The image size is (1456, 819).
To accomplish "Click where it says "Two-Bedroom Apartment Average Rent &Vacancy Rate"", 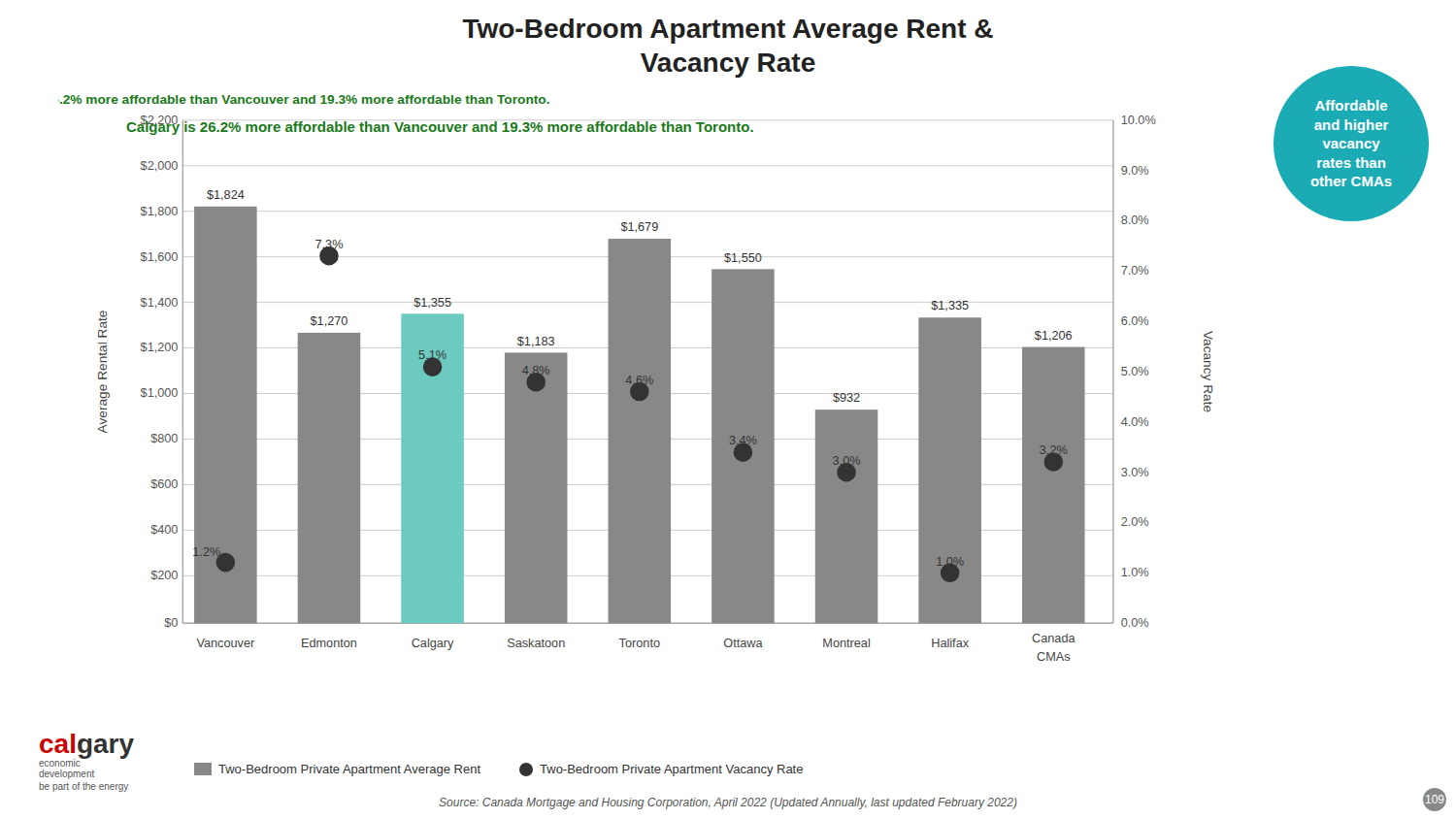I will [728, 46].
